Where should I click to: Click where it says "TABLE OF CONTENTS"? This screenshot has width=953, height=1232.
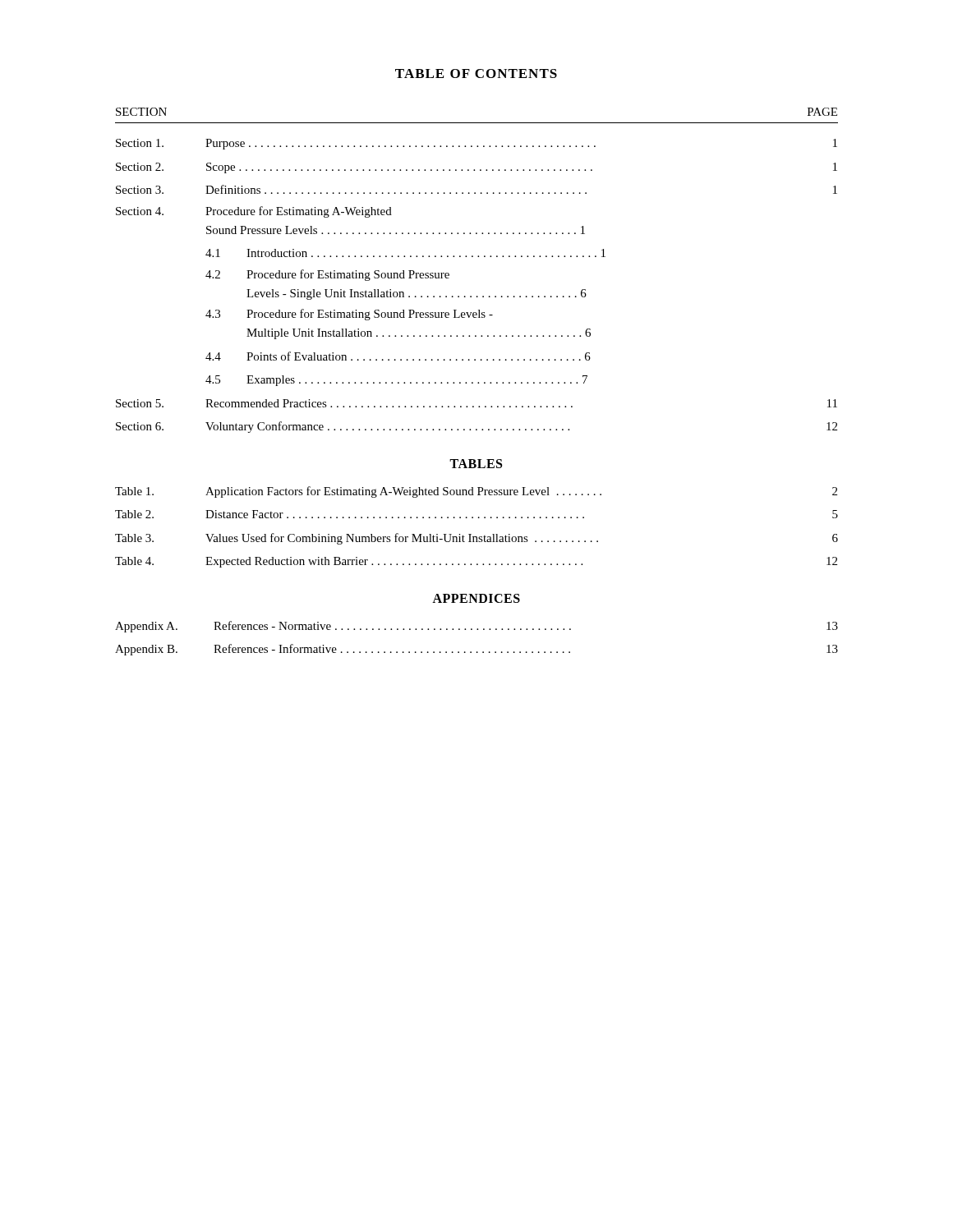[476, 73]
